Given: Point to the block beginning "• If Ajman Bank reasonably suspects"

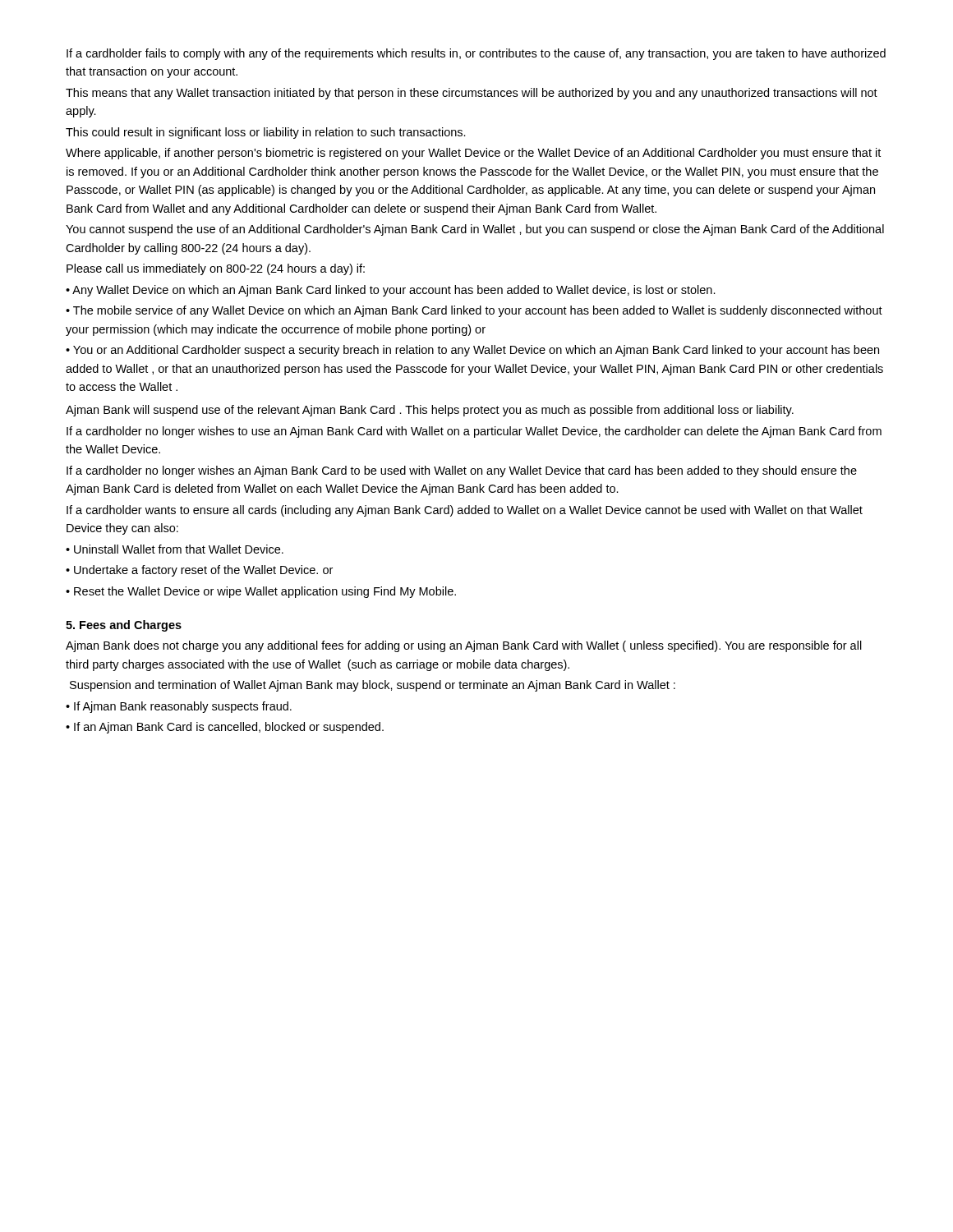Looking at the screenshot, I should click(x=179, y=706).
